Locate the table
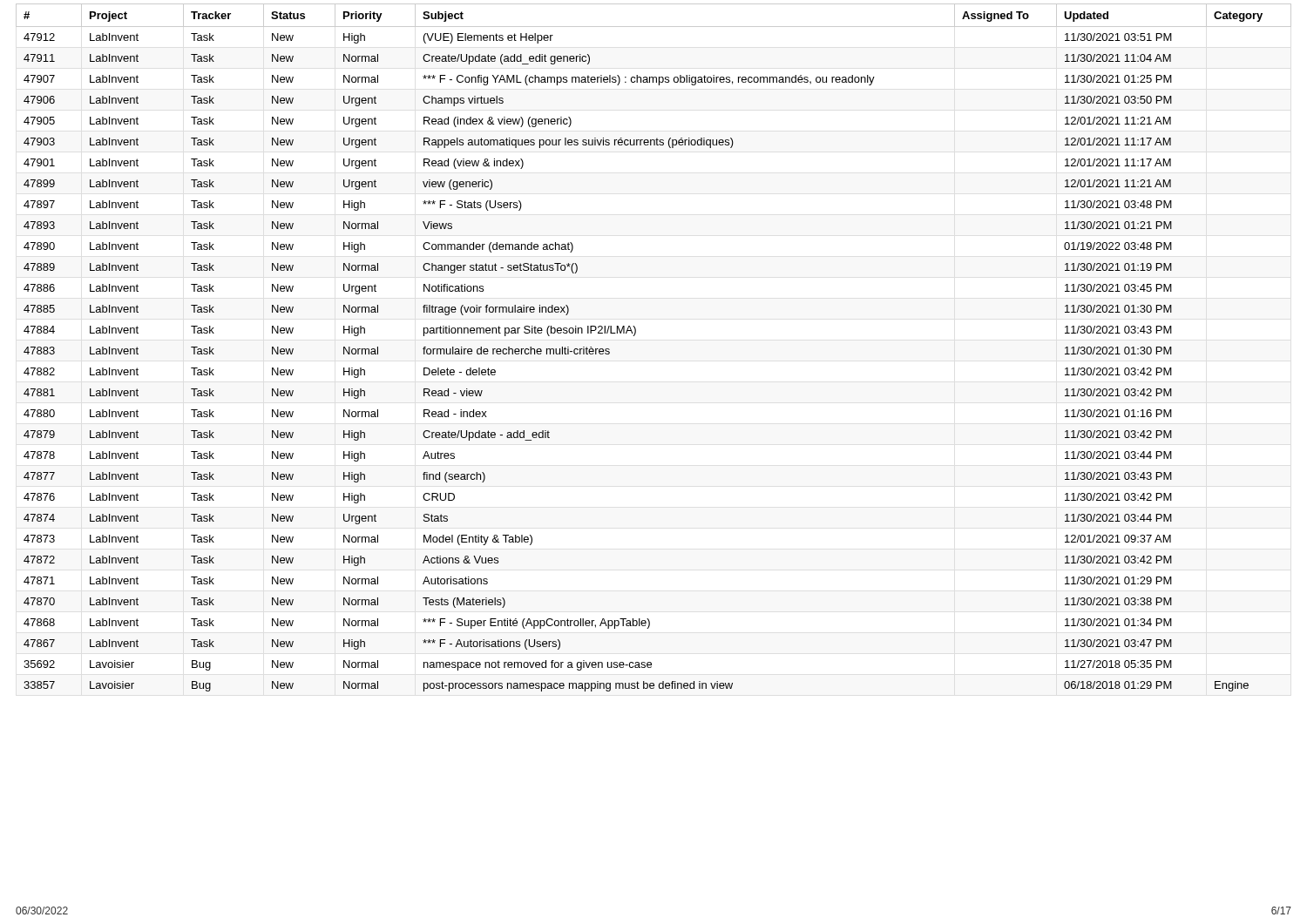Screen dimensions: 924x1307 [x=654, y=348]
